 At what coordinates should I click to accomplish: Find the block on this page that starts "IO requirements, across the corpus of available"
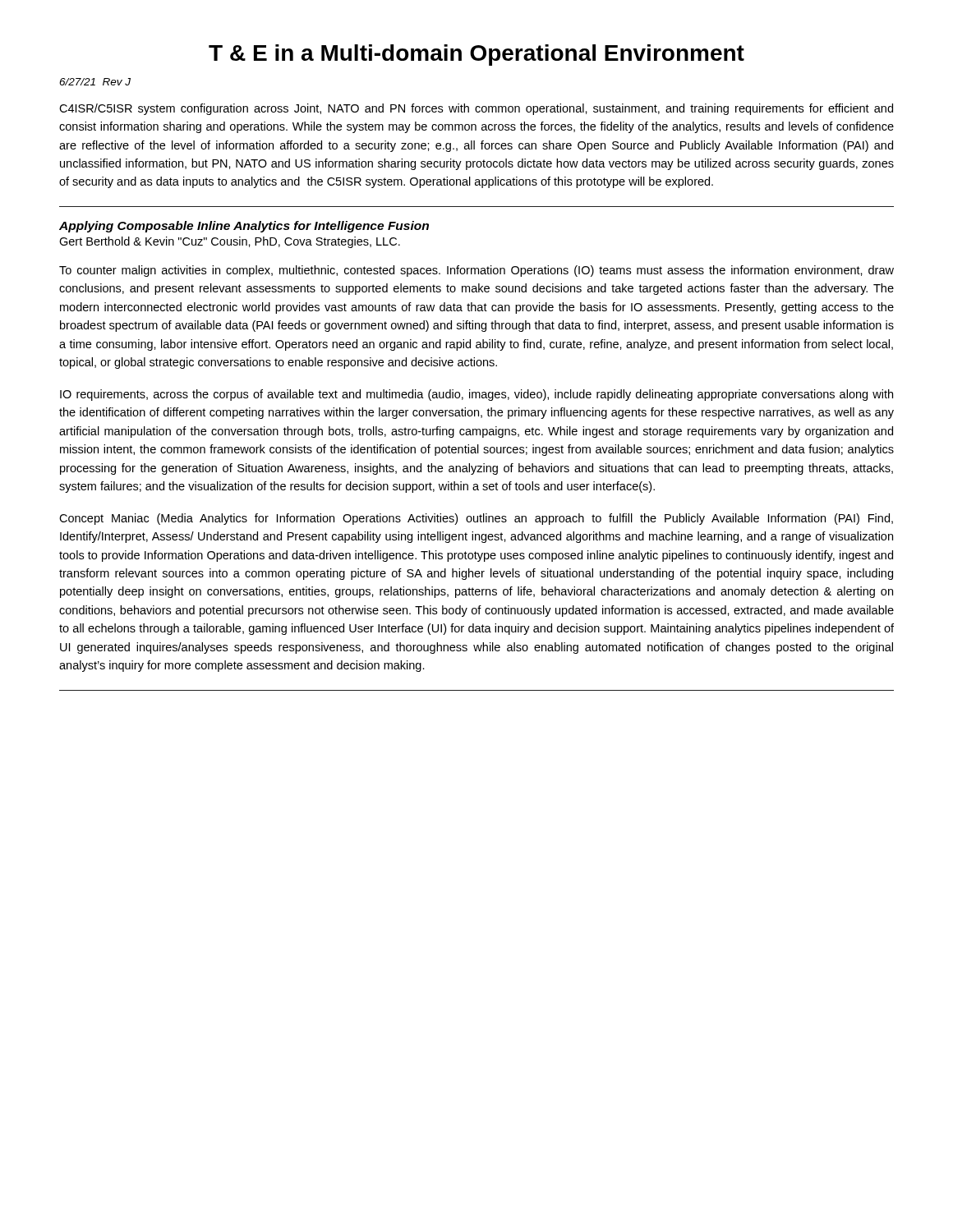(x=476, y=440)
